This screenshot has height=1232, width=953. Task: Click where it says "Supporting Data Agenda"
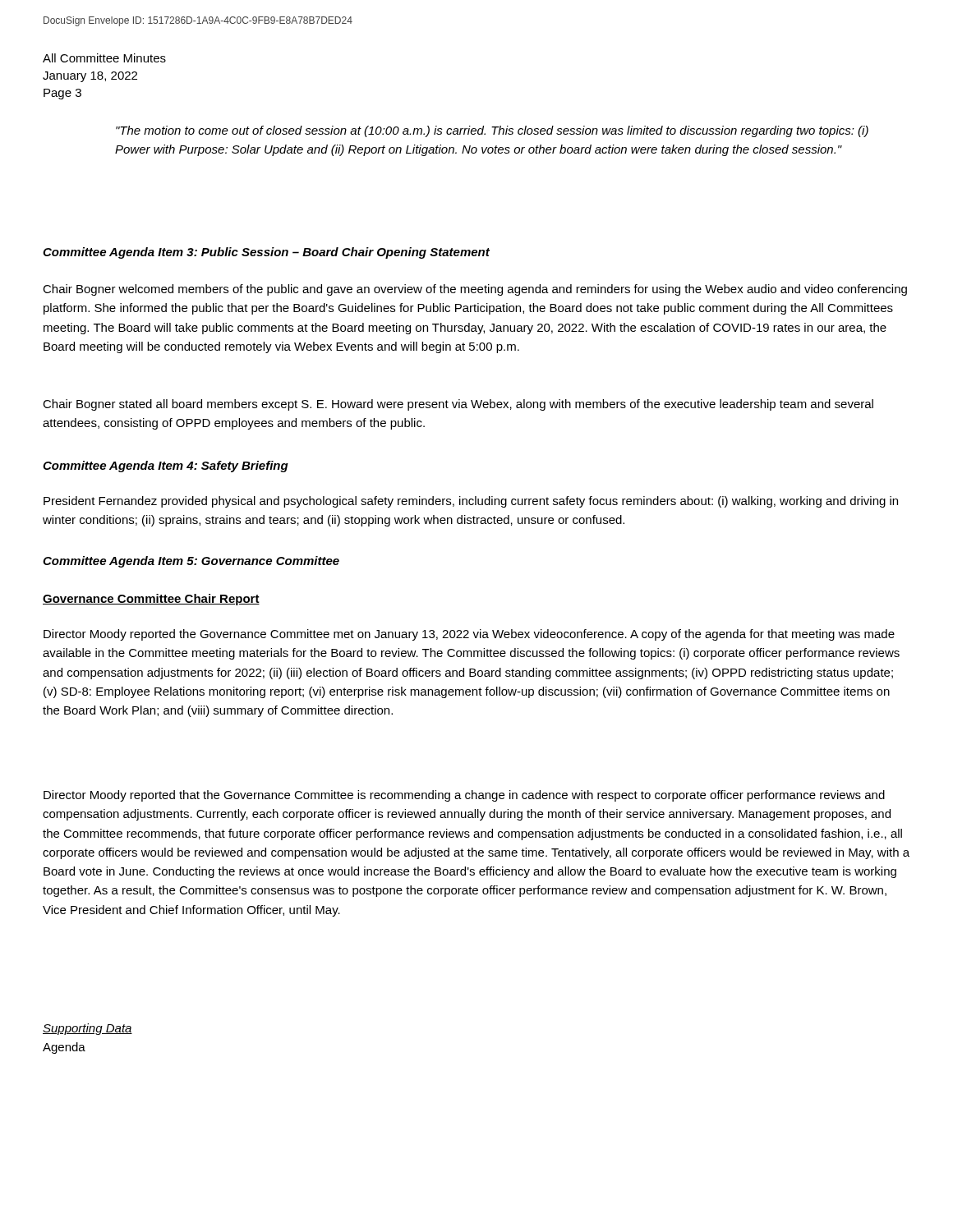[x=87, y=1037]
